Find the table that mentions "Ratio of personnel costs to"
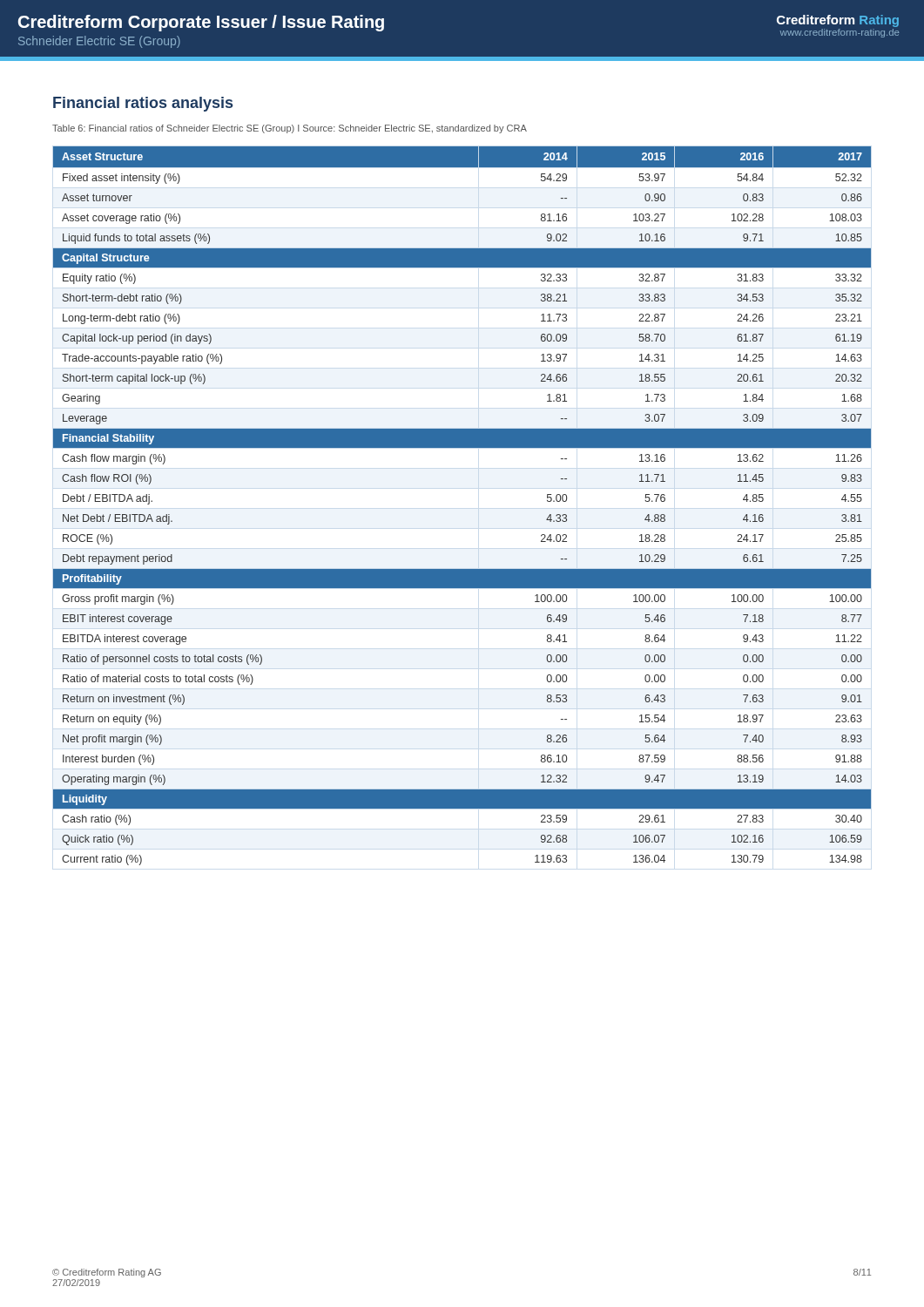 pyautogui.click(x=462, y=508)
